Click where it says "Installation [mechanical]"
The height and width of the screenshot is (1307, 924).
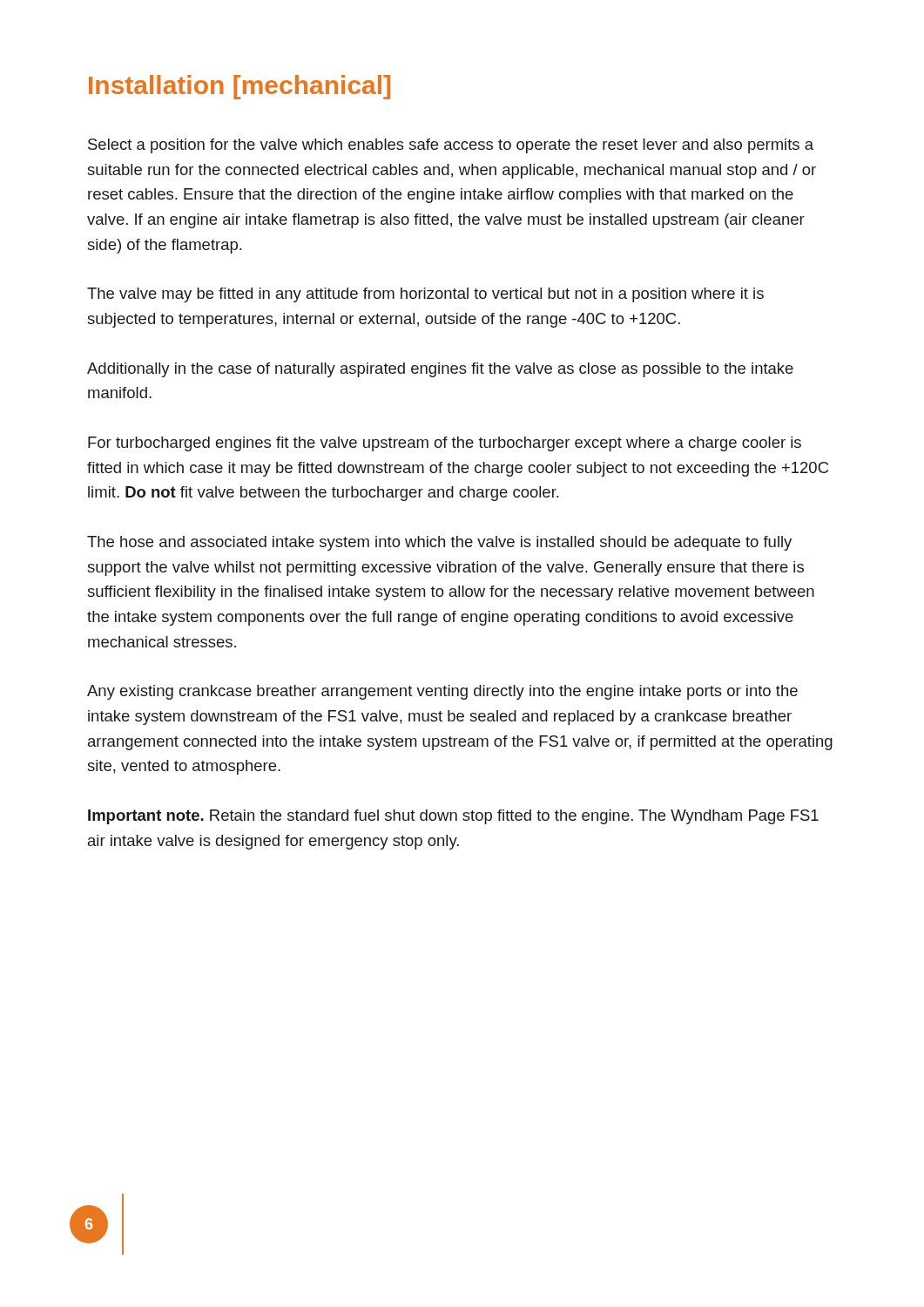point(240,85)
